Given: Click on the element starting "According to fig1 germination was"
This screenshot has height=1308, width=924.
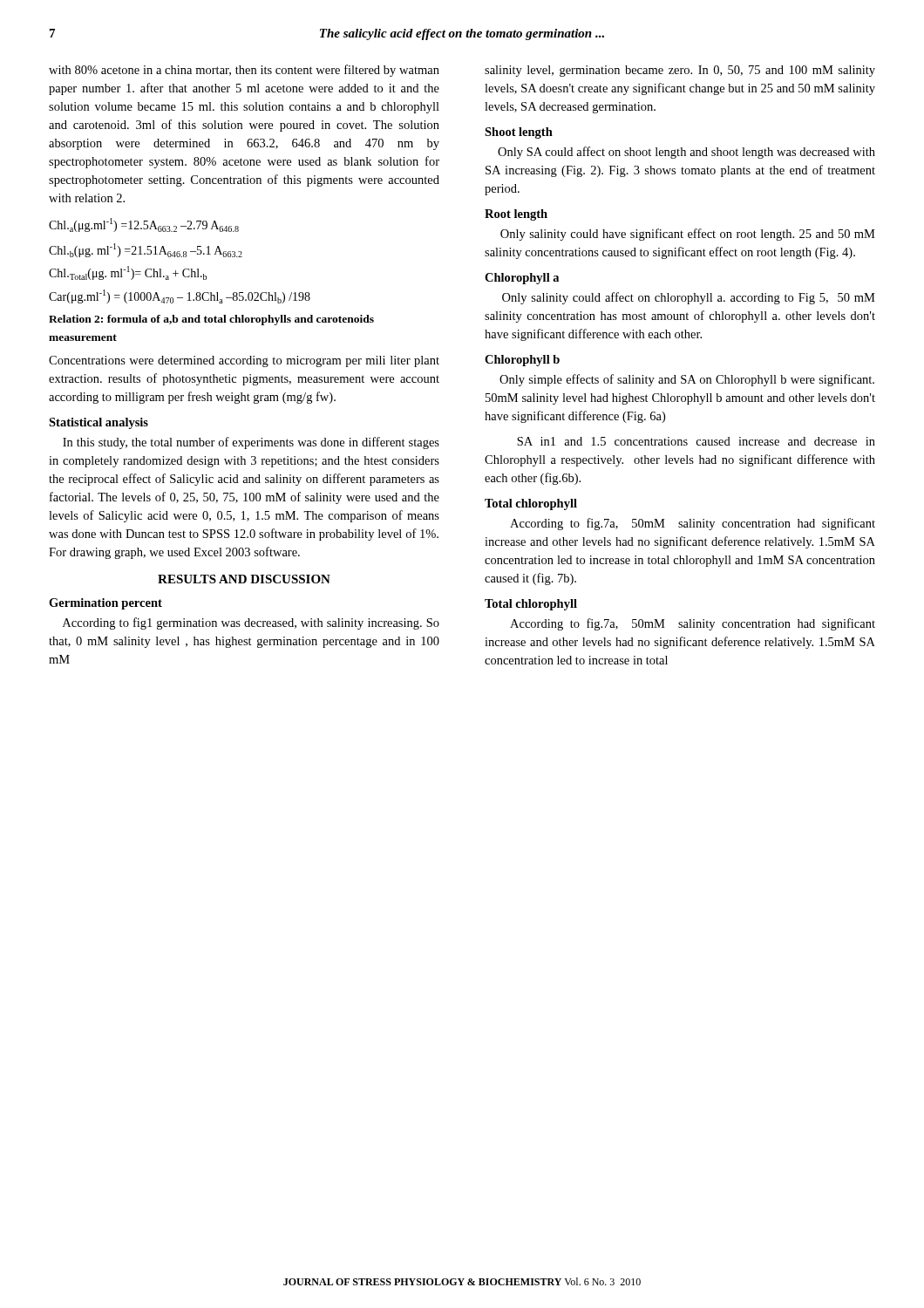Looking at the screenshot, I should click(x=244, y=641).
